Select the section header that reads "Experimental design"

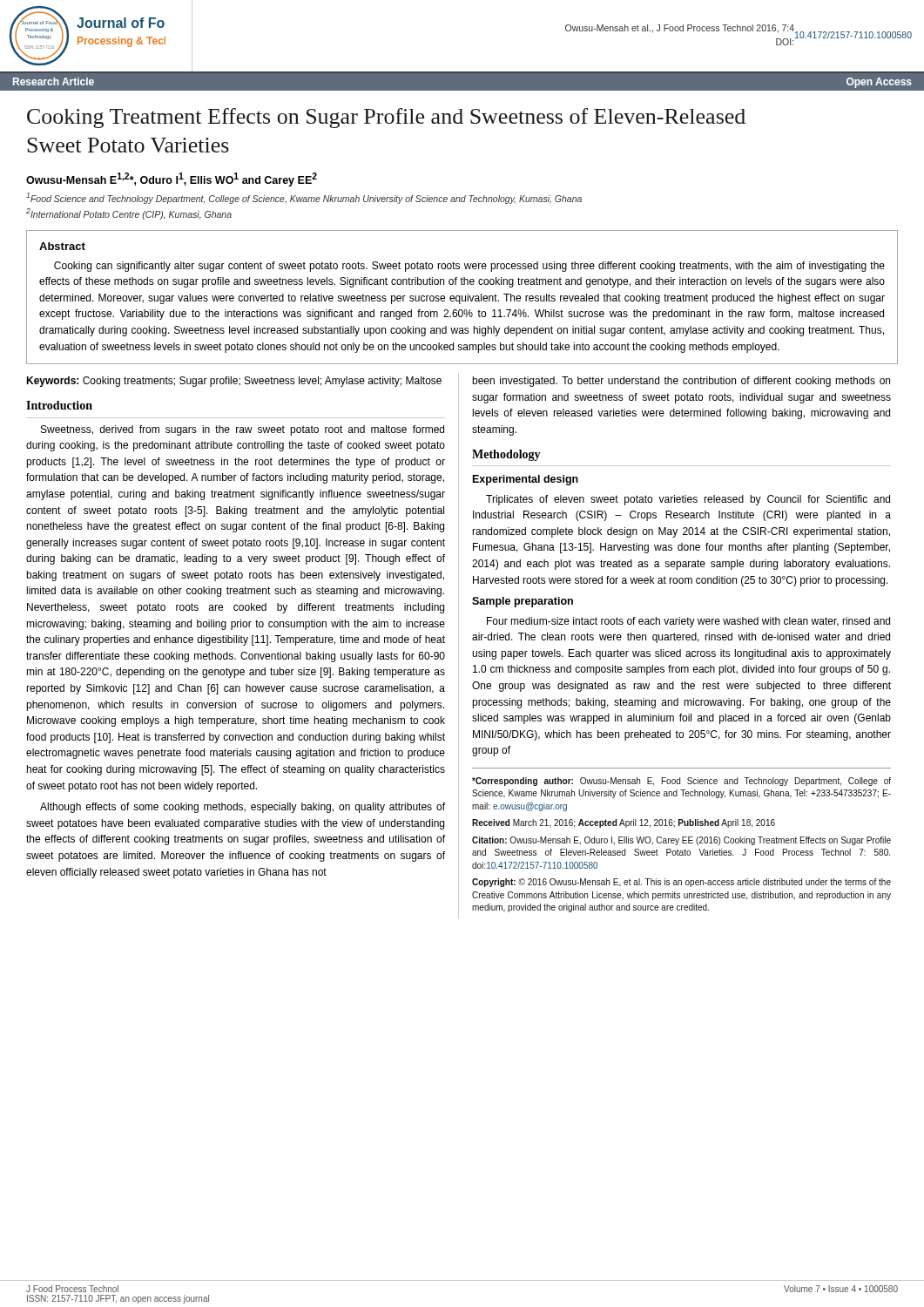click(525, 479)
